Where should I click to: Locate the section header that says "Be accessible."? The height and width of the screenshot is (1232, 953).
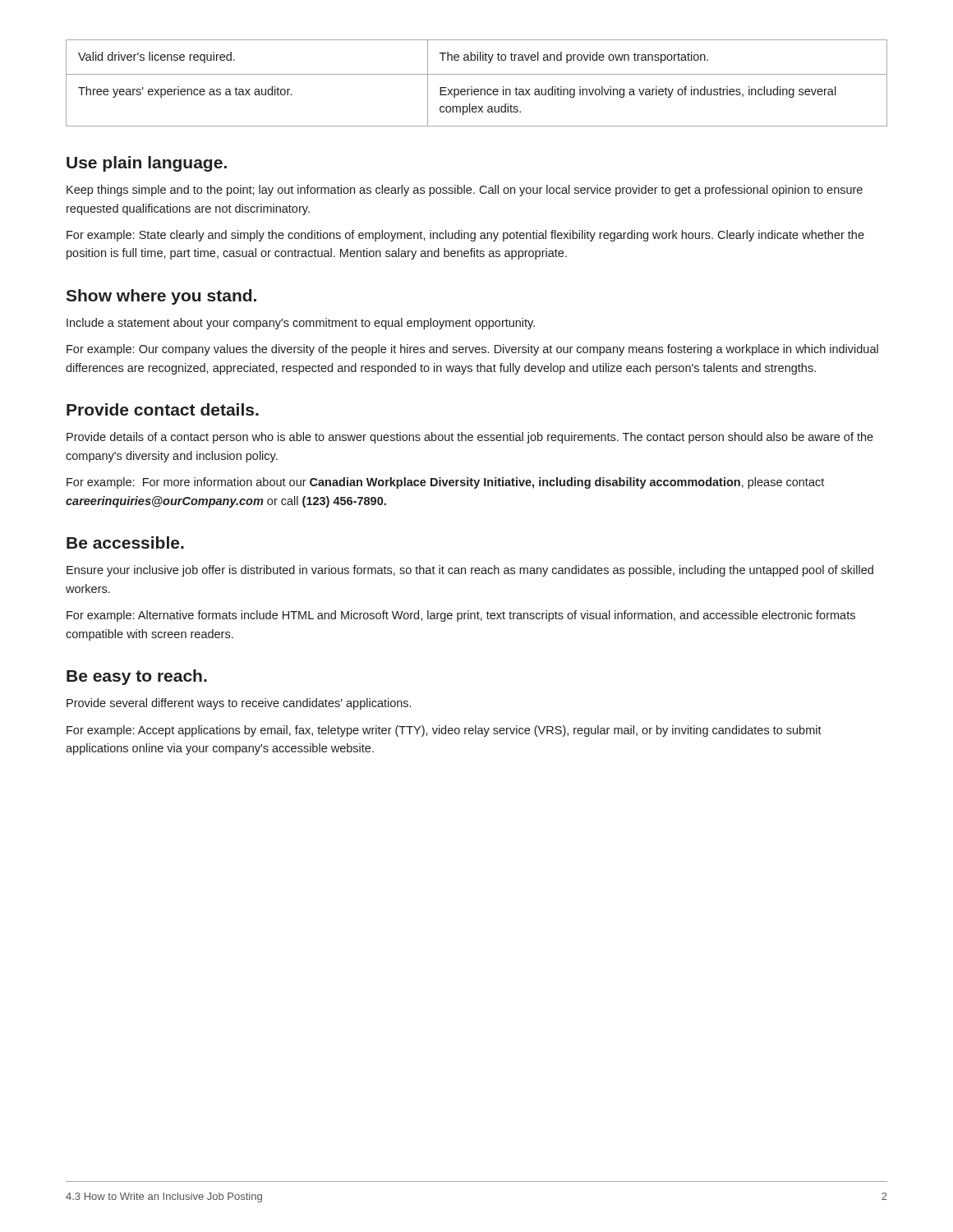pyautogui.click(x=125, y=543)
